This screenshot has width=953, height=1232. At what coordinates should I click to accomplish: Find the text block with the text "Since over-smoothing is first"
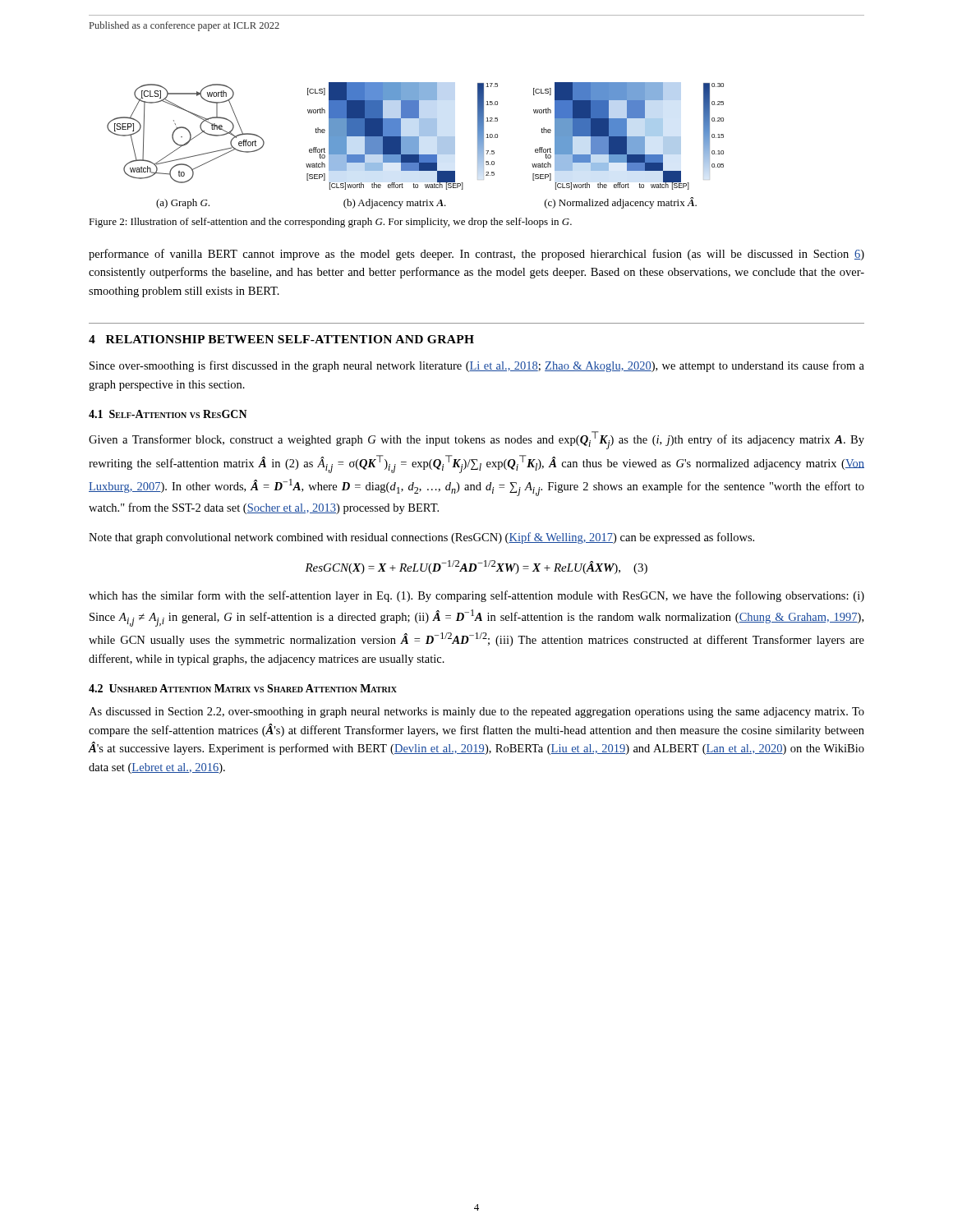coord(476,375)
